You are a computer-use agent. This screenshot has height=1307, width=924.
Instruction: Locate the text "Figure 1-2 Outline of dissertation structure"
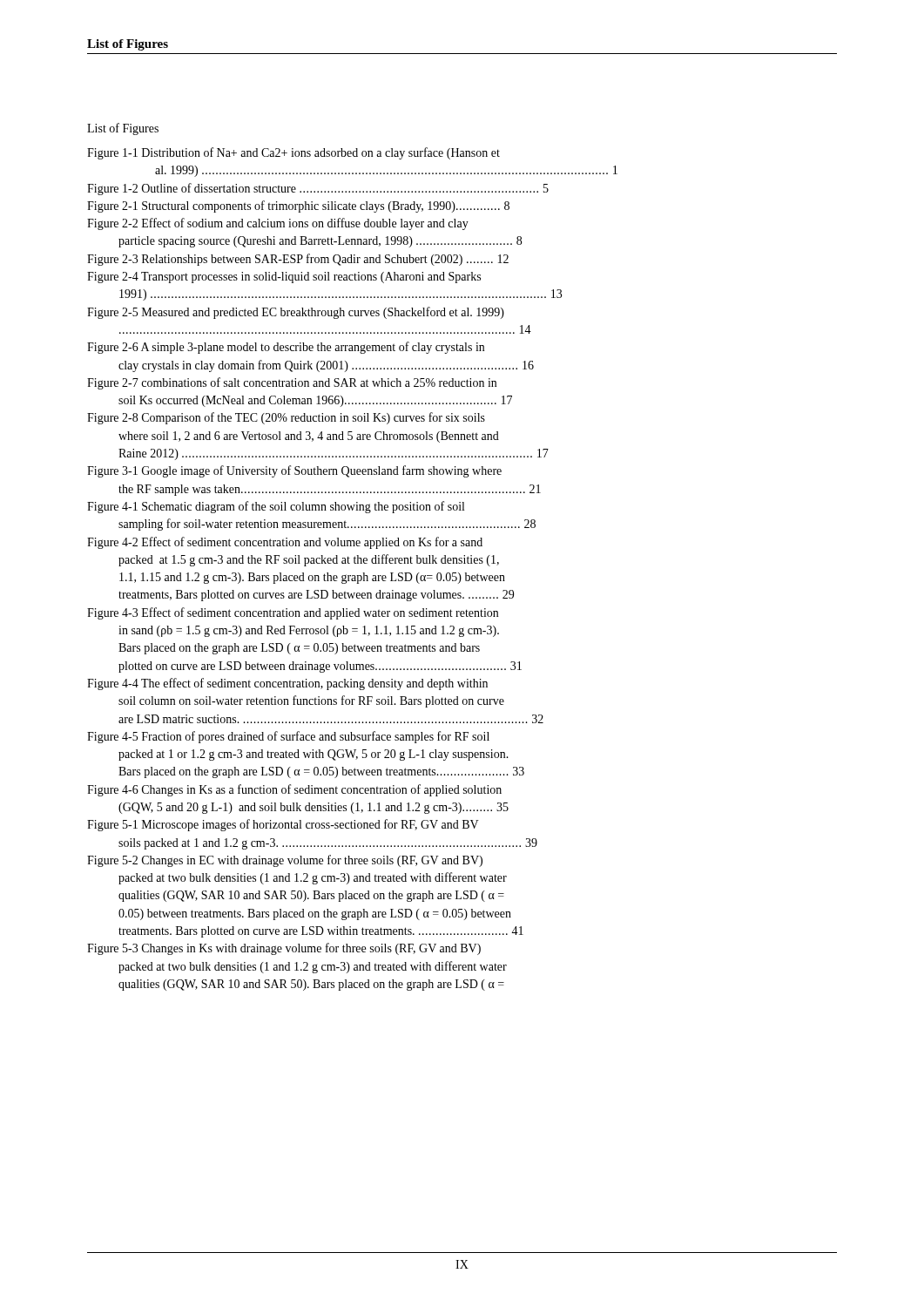pos(318,188)
